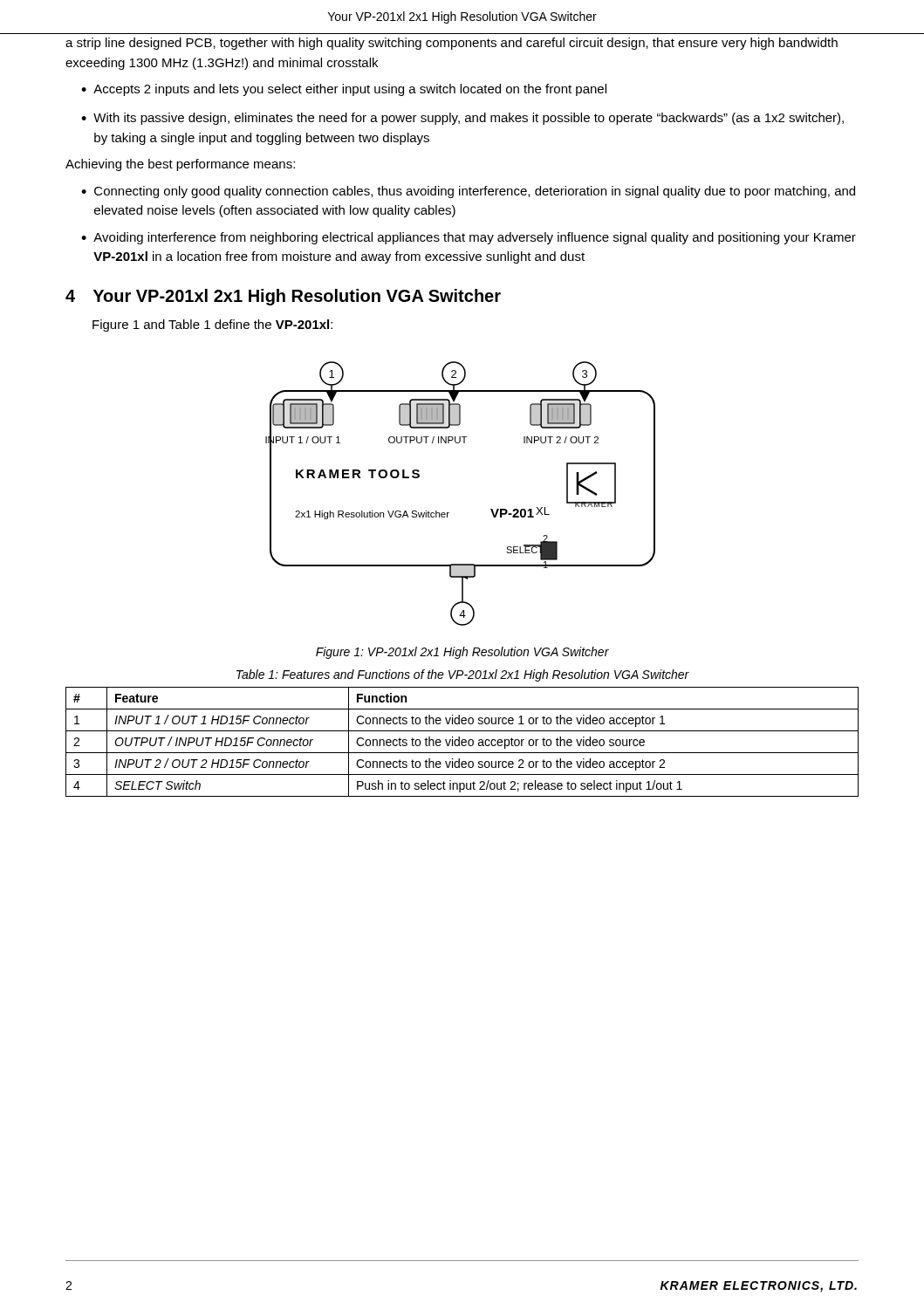Locate the section header that says "4 Your VP-201xl"
Image resolution: width=924 pixels, height=1309 pixels.
[x=283, y=296]
